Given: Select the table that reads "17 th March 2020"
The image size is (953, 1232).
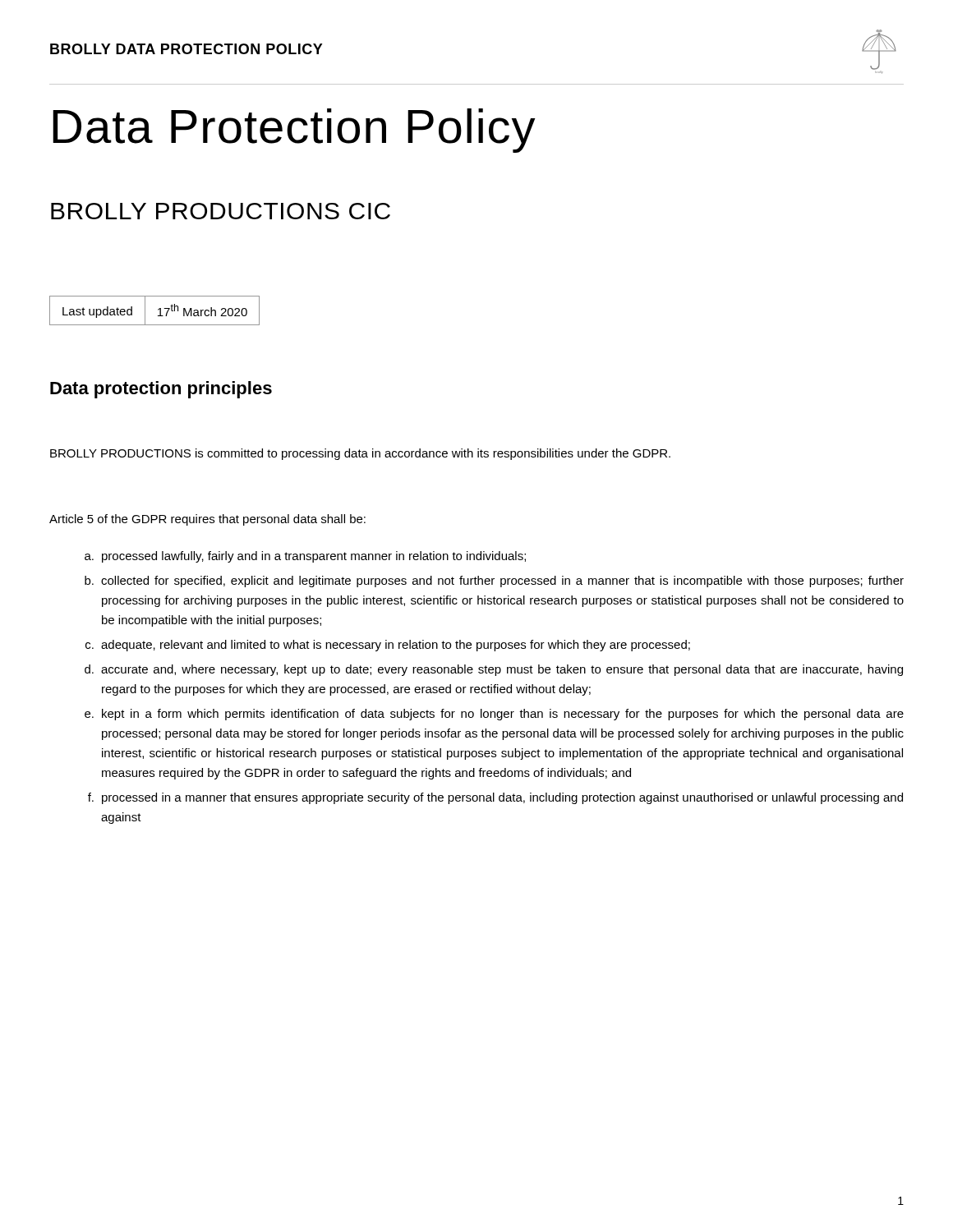Looking at the screenshot, I should coord(155,310).
